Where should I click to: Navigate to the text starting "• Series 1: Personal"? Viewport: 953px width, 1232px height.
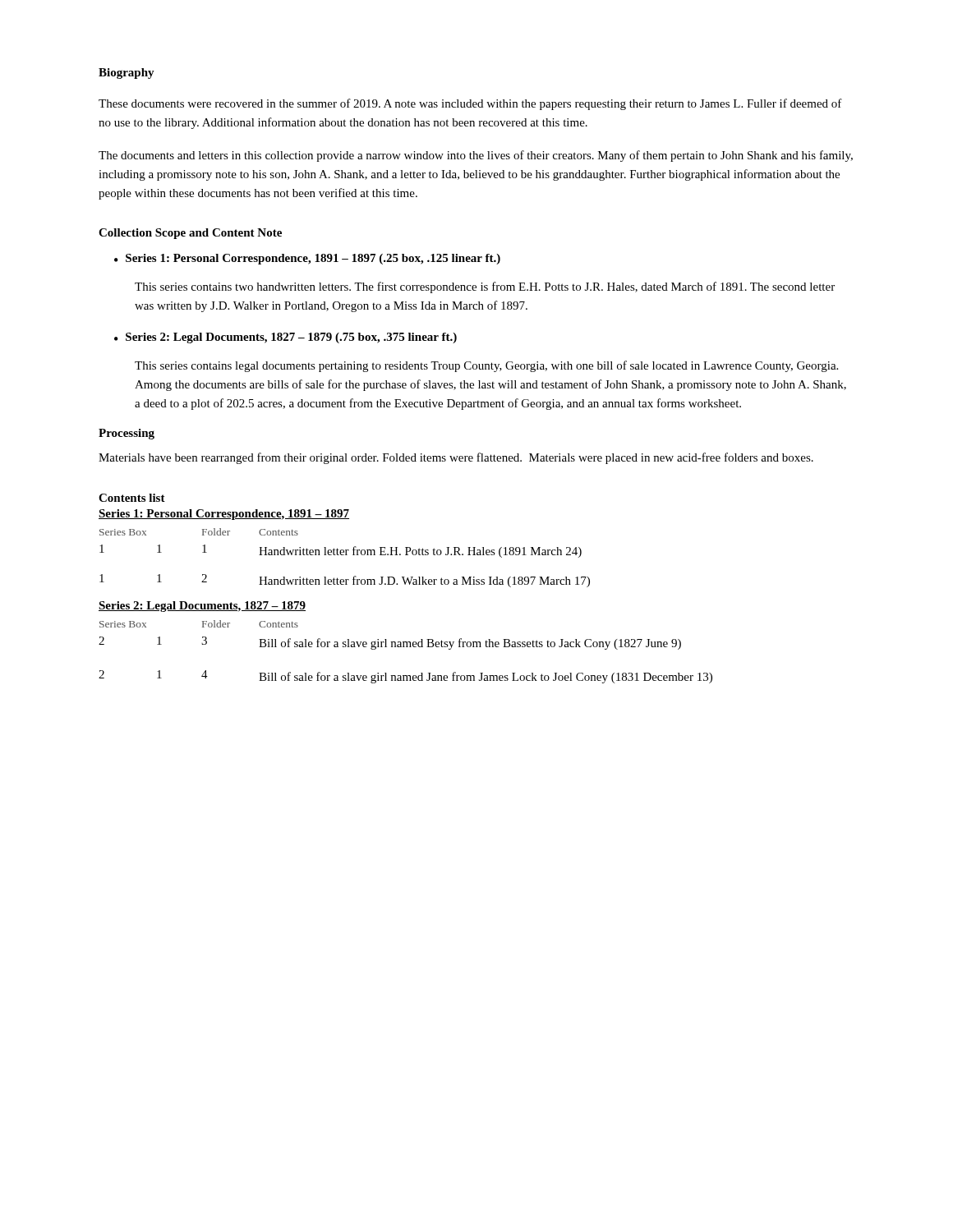[x=307, y=260]
